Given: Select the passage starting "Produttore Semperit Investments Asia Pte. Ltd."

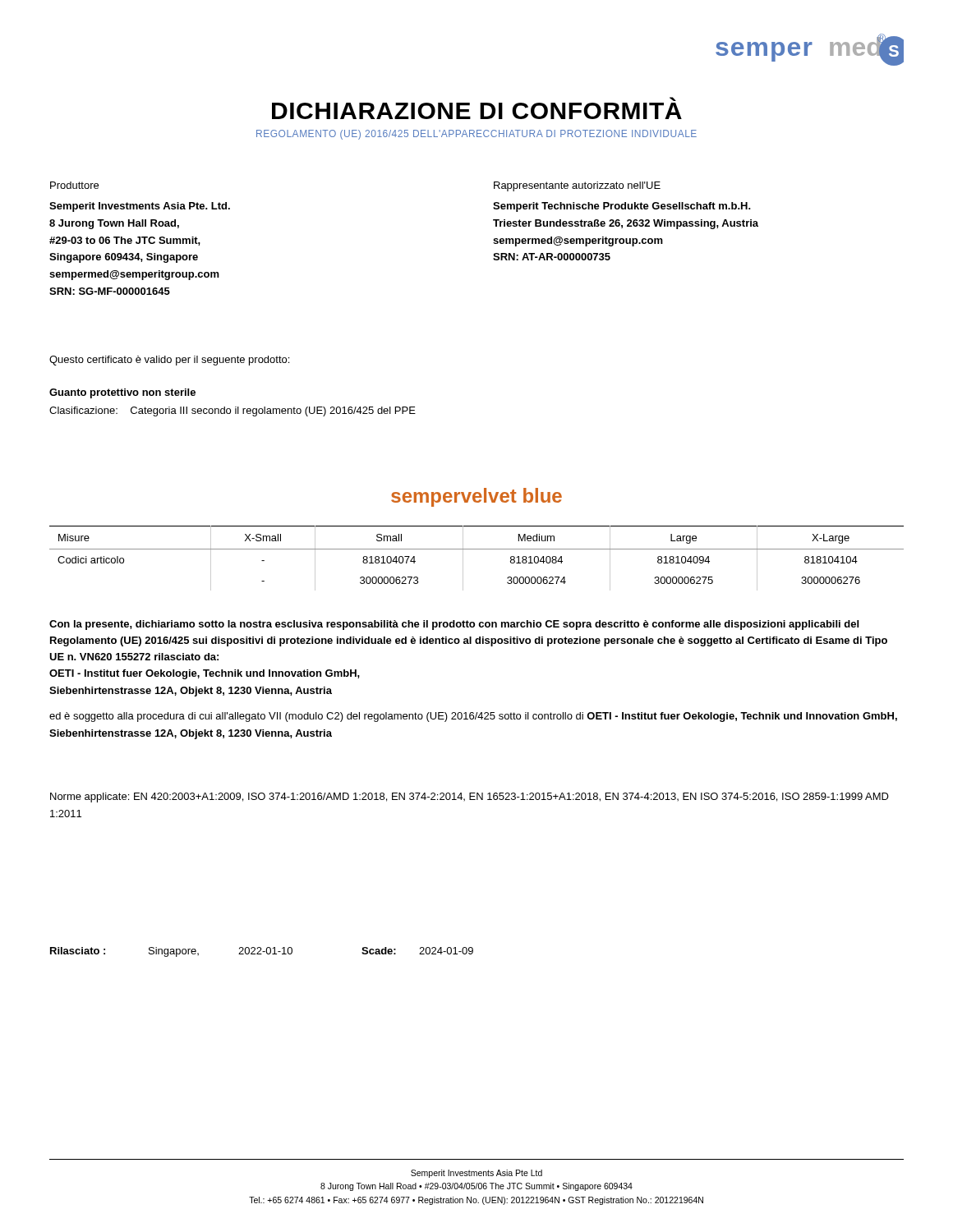Looking at the screenshot, I should (x=74, y=185).
